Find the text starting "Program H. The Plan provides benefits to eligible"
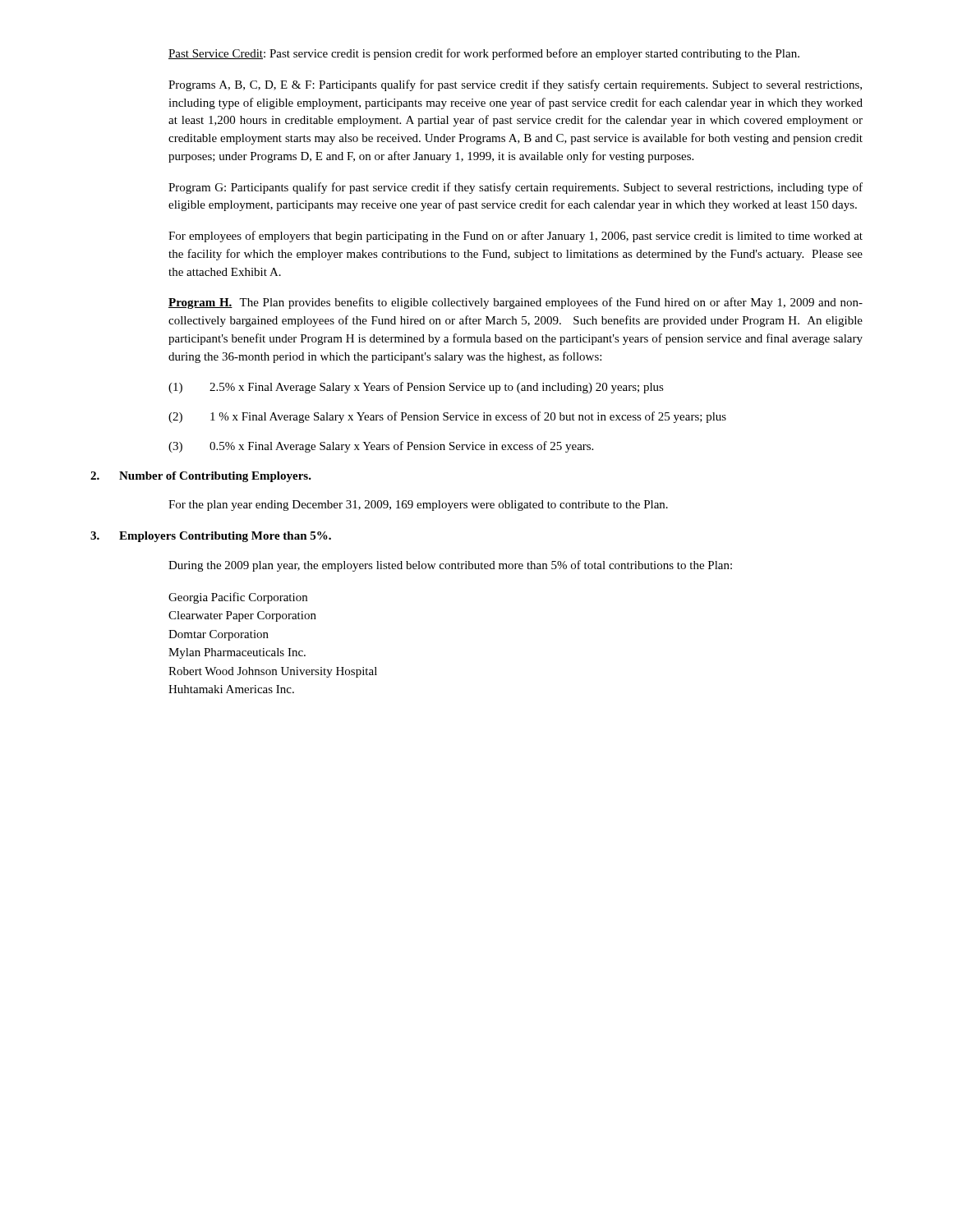Image resolution: width=953 pixels, height=1232 pixels. [516, 329]
